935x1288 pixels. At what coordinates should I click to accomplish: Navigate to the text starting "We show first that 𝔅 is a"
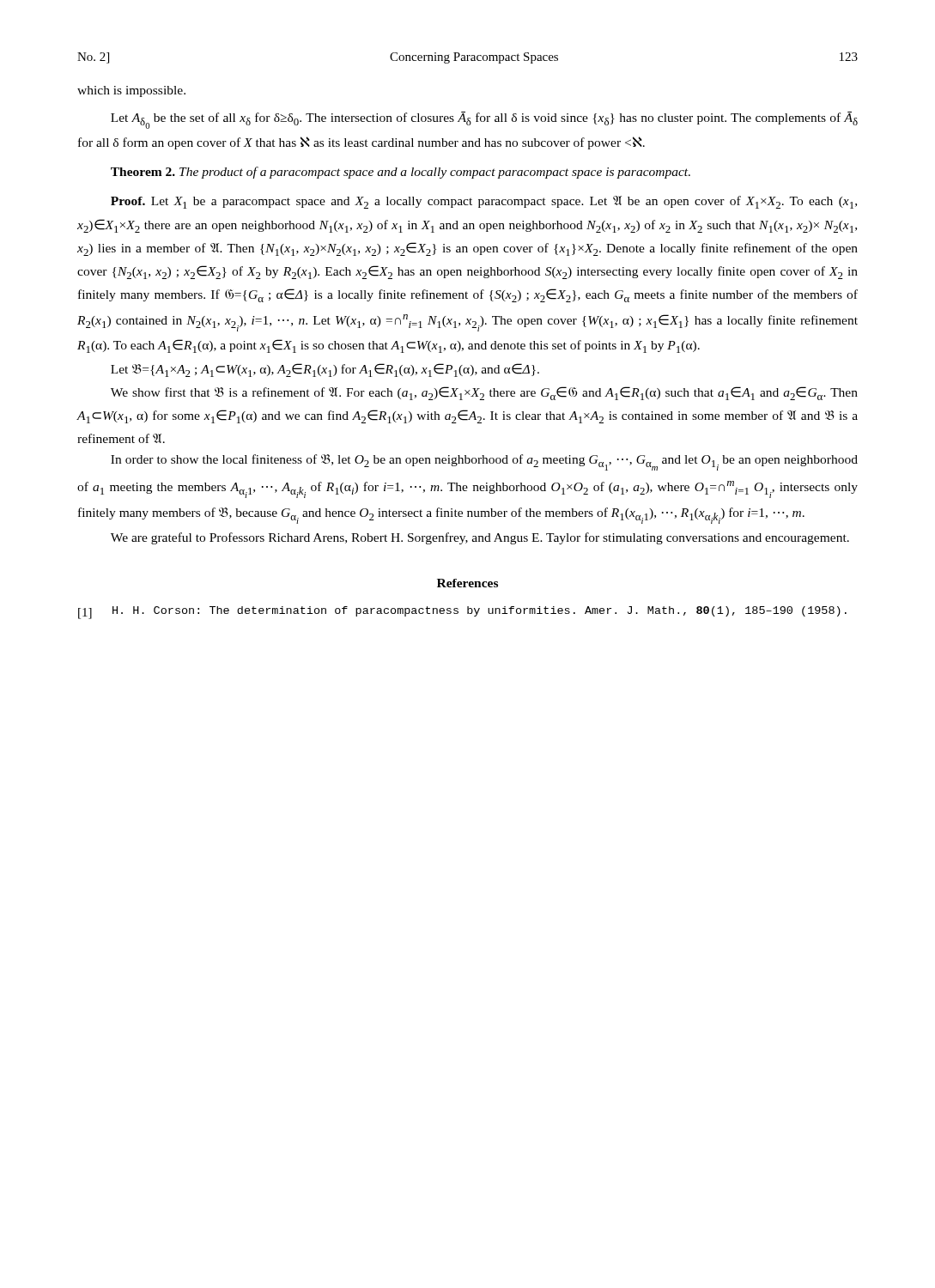(x=468, y=415)
